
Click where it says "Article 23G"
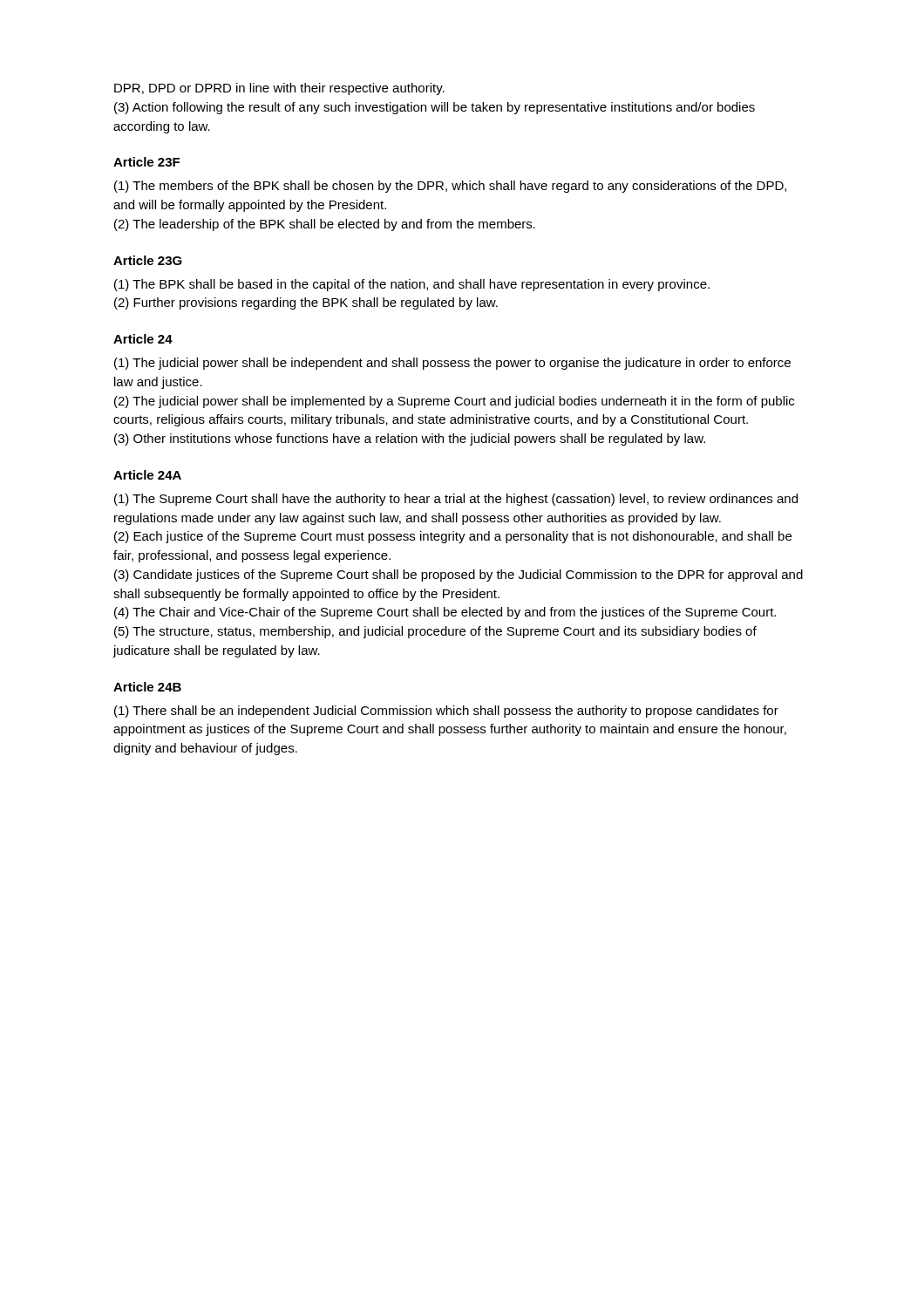point(148,260)
